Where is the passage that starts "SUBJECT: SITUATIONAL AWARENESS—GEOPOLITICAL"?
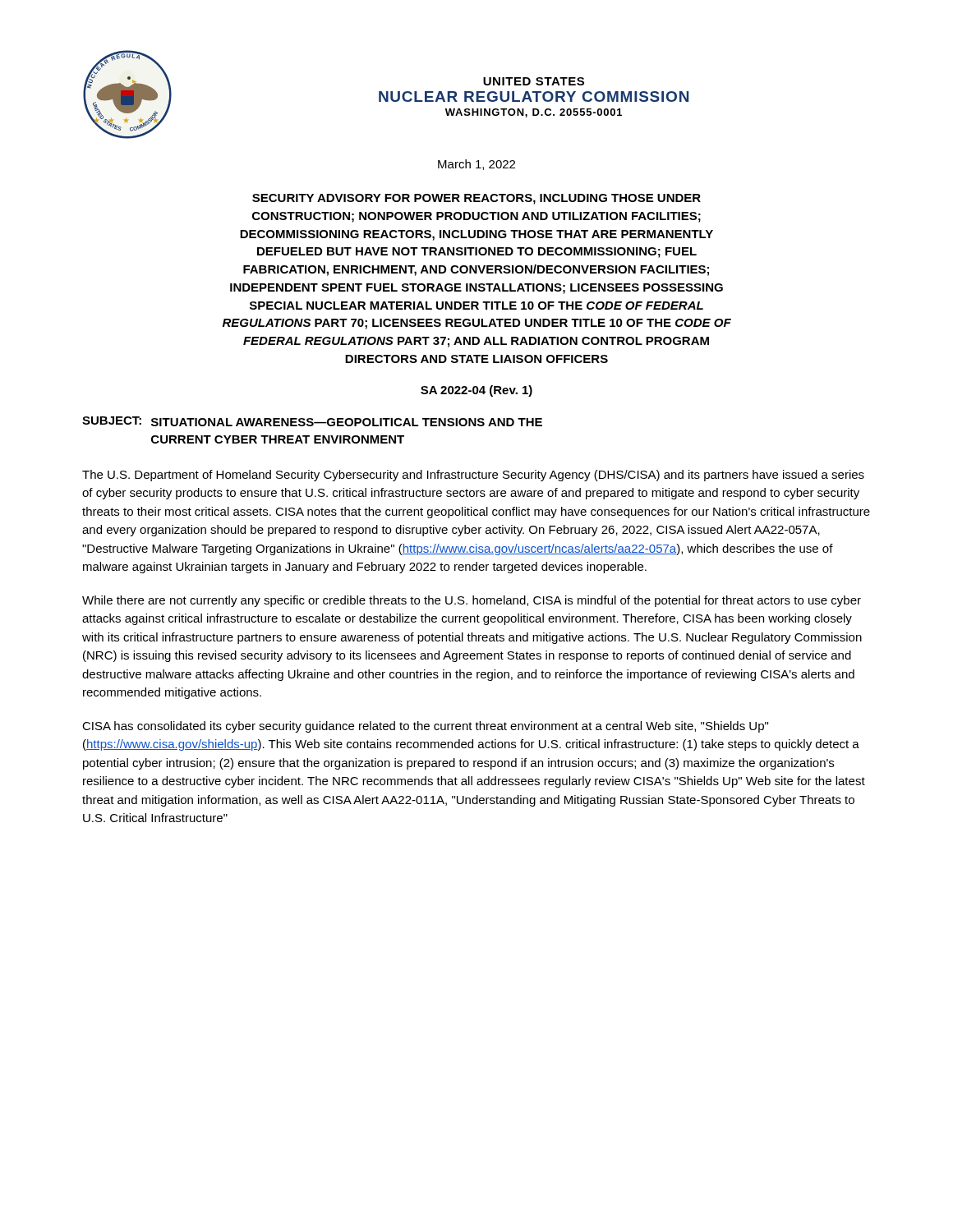This screenshot has height=1232, width=953. click(312, 430)
